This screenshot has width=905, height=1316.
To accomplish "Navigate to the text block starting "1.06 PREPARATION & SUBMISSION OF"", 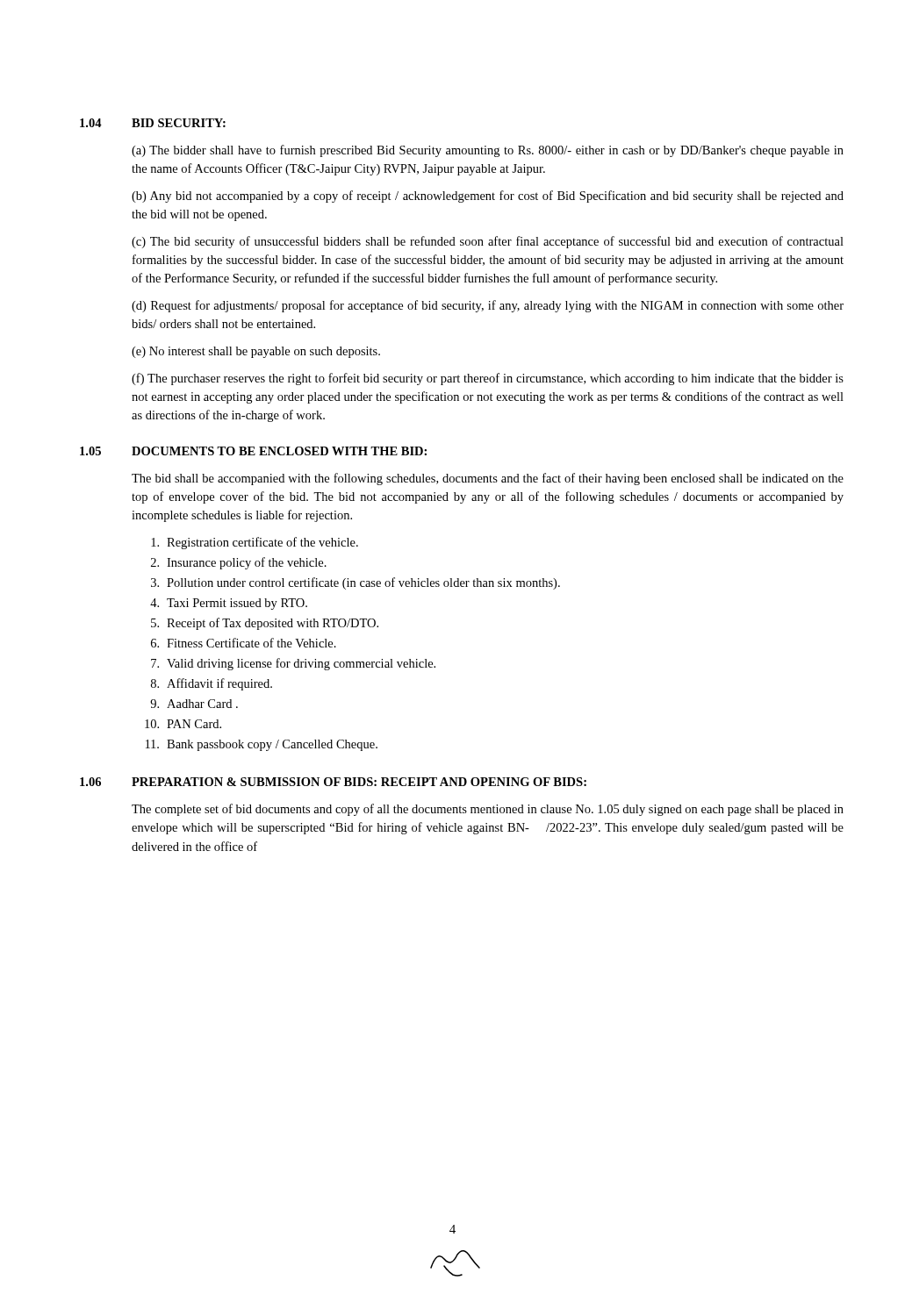I will click(x=333, y=782).
